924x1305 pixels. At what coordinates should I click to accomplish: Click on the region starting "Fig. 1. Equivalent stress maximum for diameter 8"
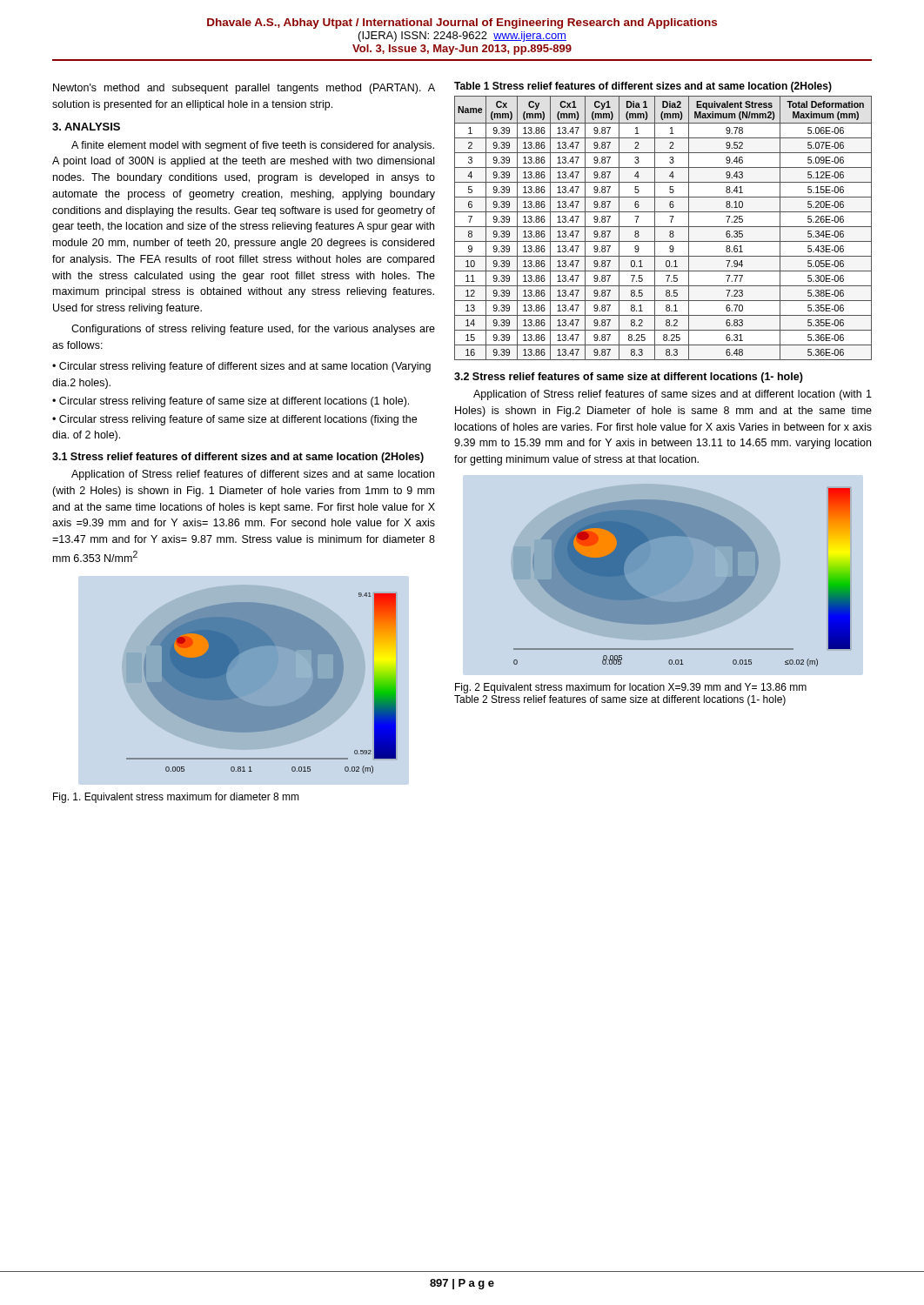pos(176,797)
